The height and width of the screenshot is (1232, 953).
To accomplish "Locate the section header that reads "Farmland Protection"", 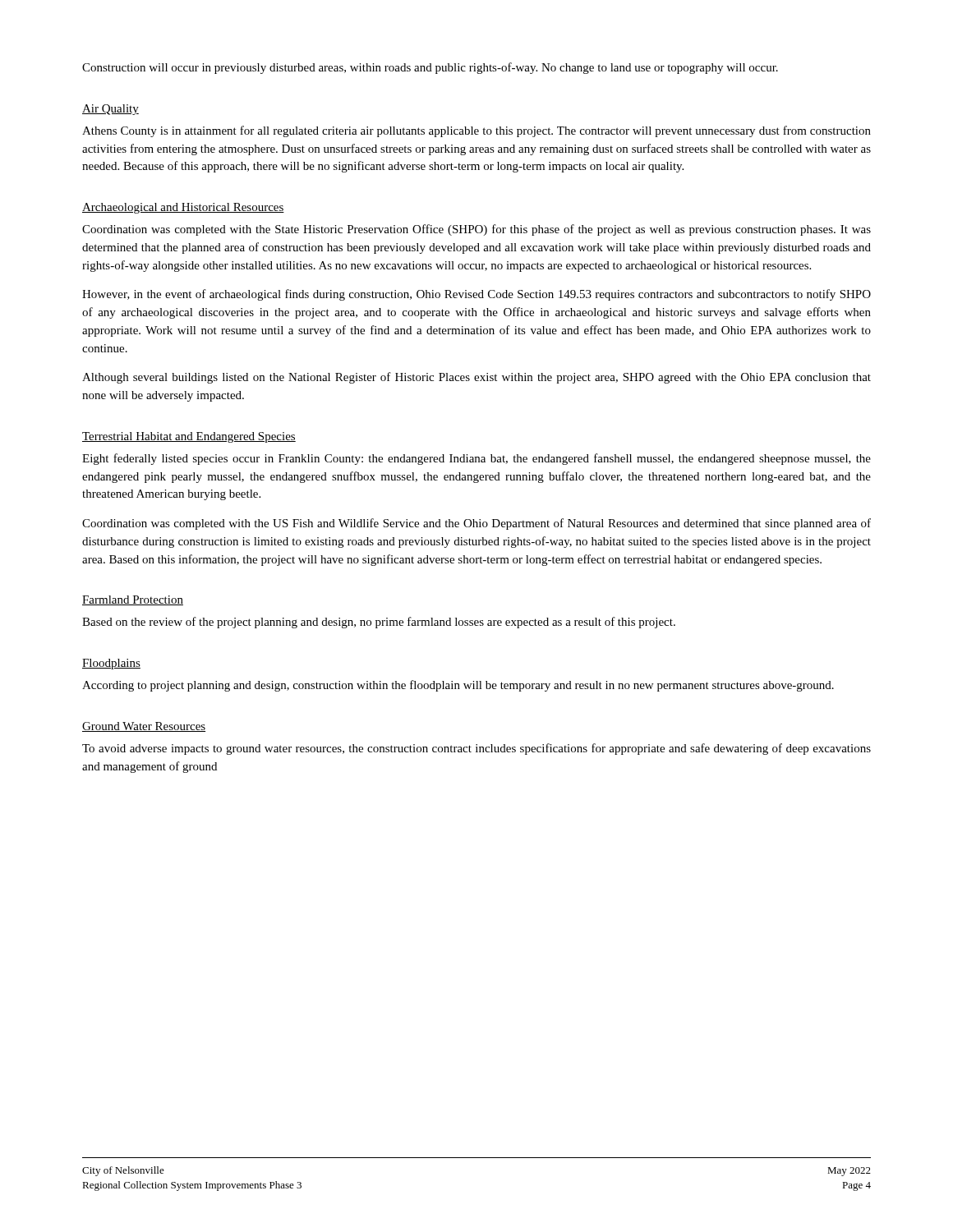I will click(x=133, y=600).
